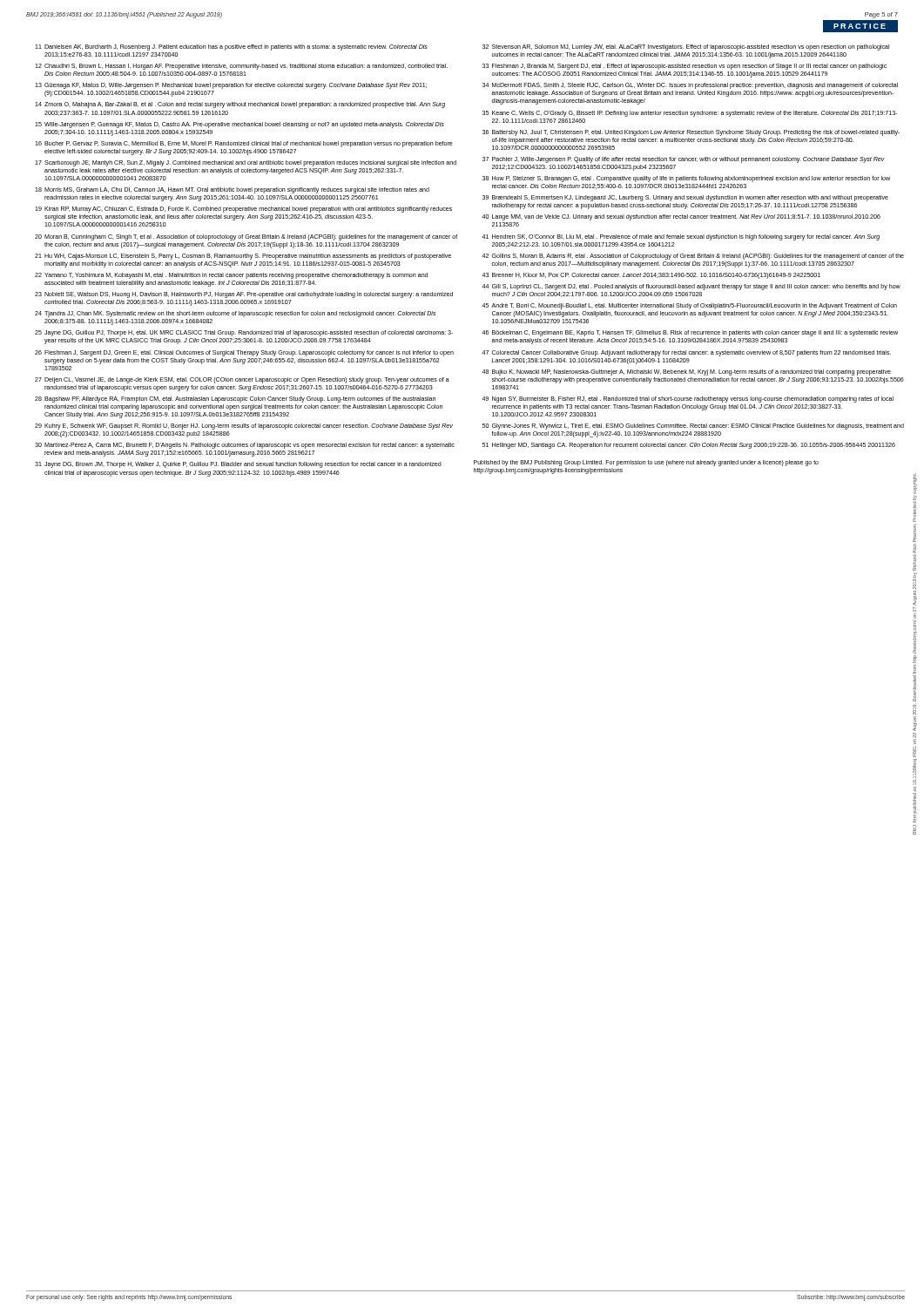The image size is (924, 1307).
Task: Click on the list item with the text "32 Stevenson AR, Solomon MJ, Lumley JW, etal."
Action: tap(689, 51)
